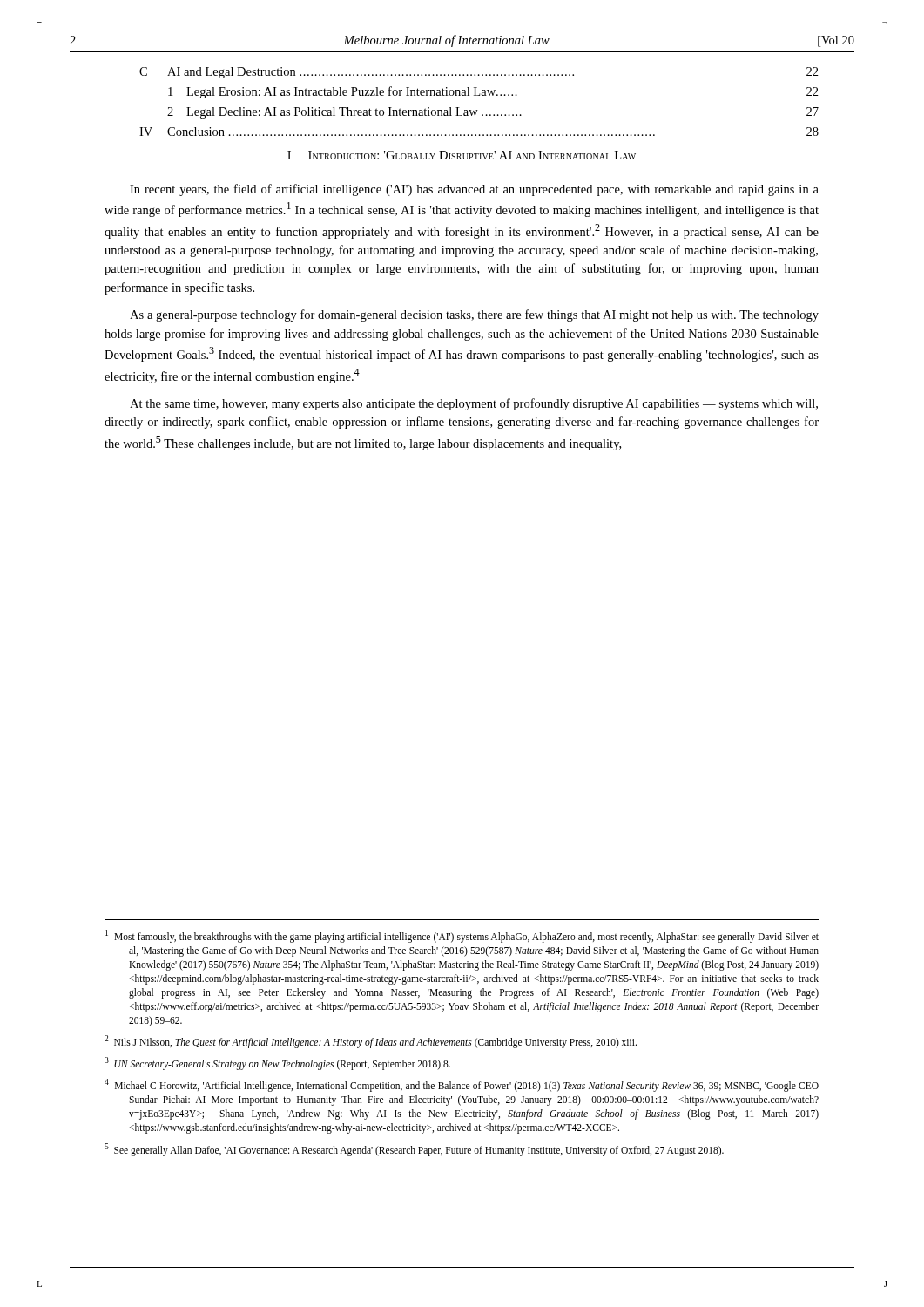Select the passage starting "C AI and Legal Destruction"
The height and width of the screenshot is (1307, 924).
coord(479,72)
